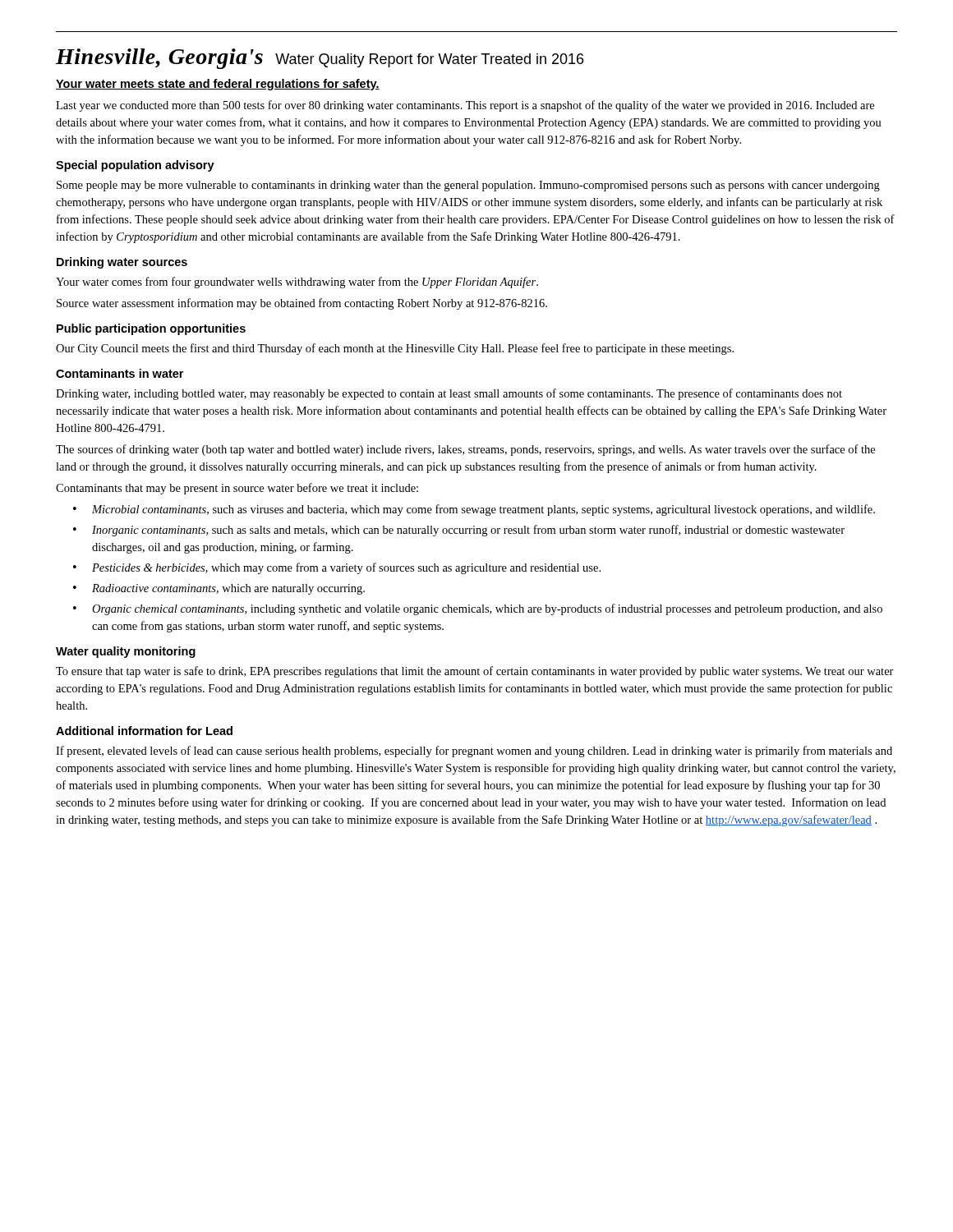This screenshot has height=1232, width=953.
Task: Locate the title that opens with "Hinesville, Georgia's Water Quality Report"
Action: (x=320, y=57)
